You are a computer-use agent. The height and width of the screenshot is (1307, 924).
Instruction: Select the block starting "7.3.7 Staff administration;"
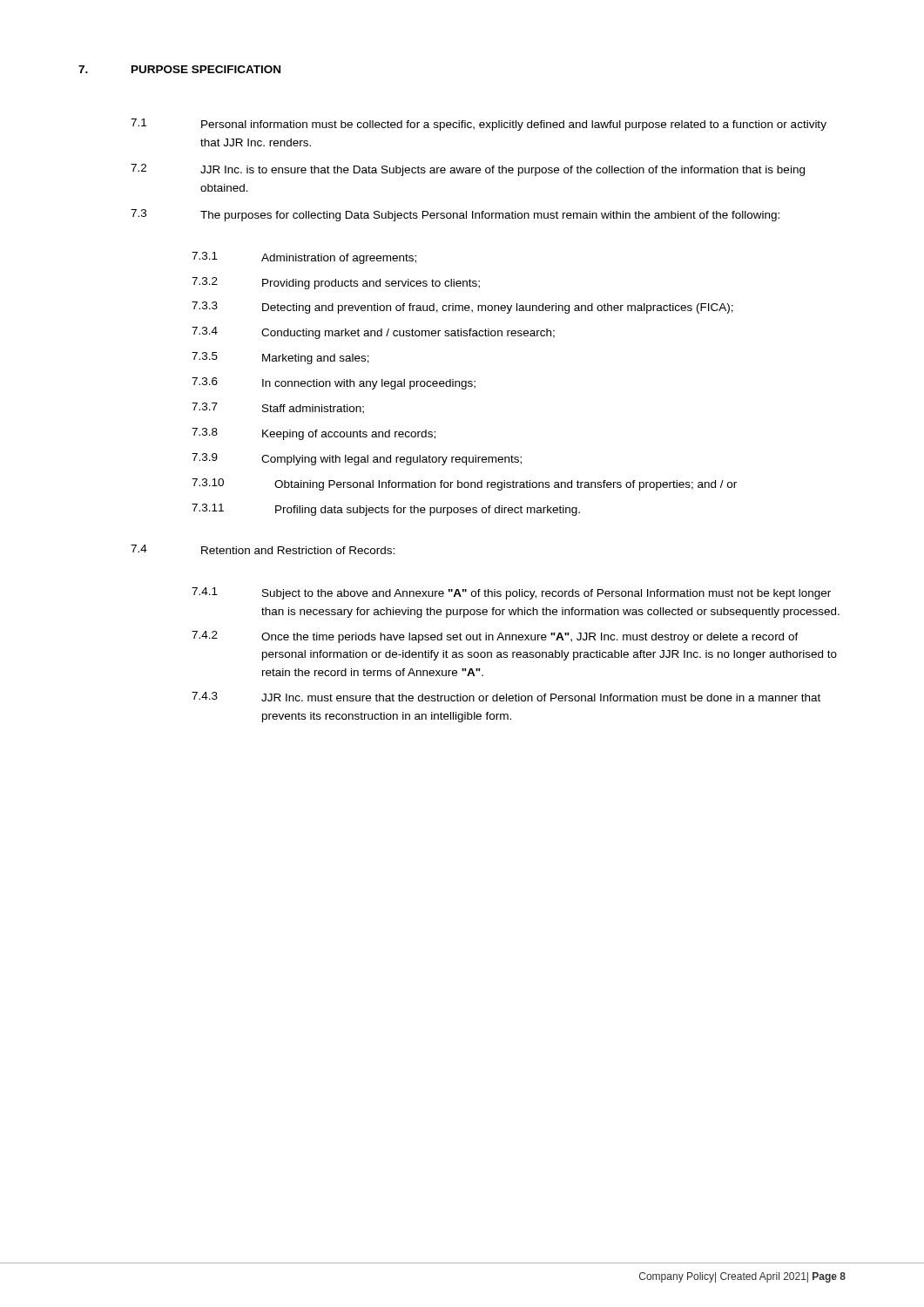278,408
